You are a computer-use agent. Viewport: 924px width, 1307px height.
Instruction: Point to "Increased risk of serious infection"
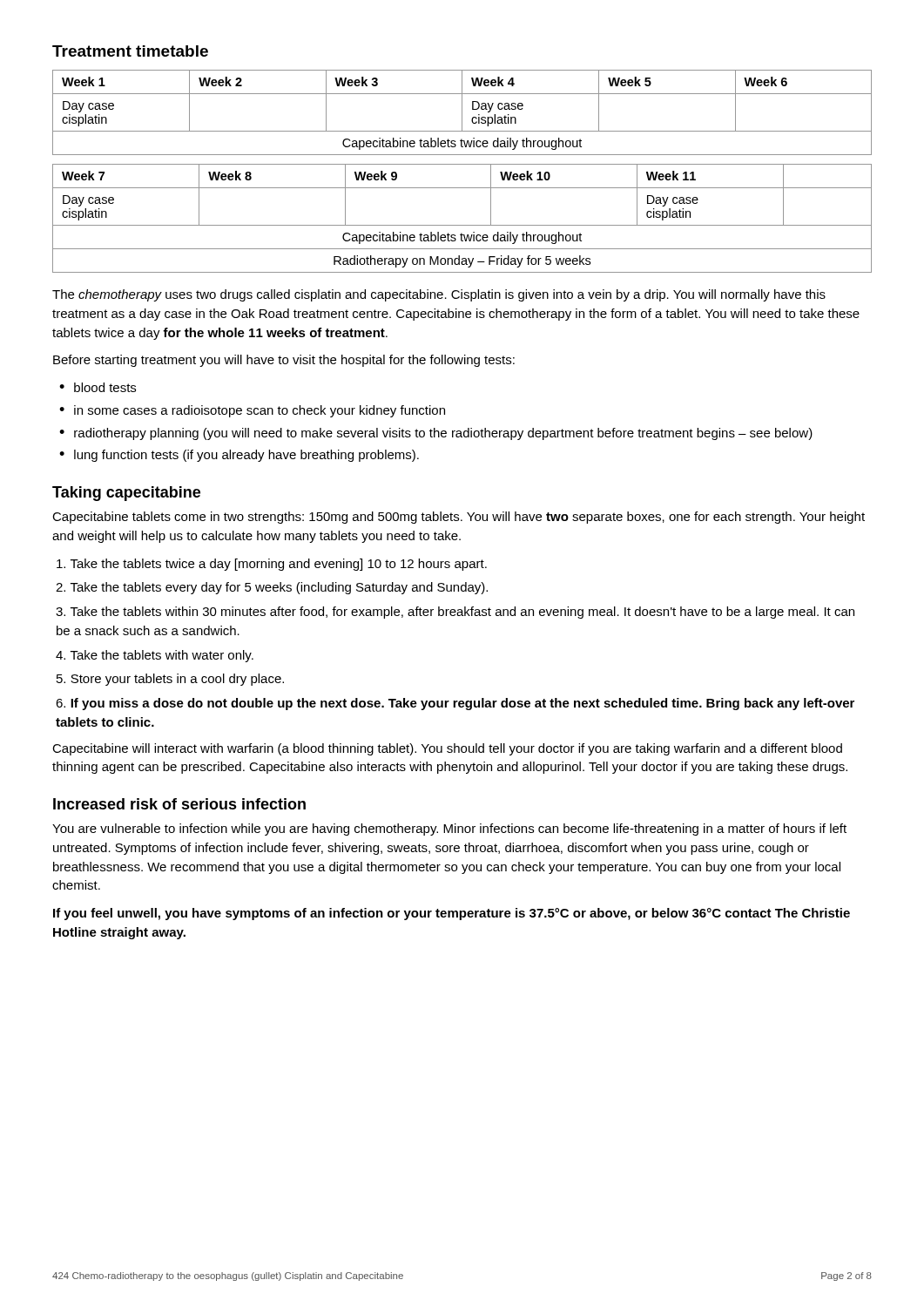pos(179,804)
